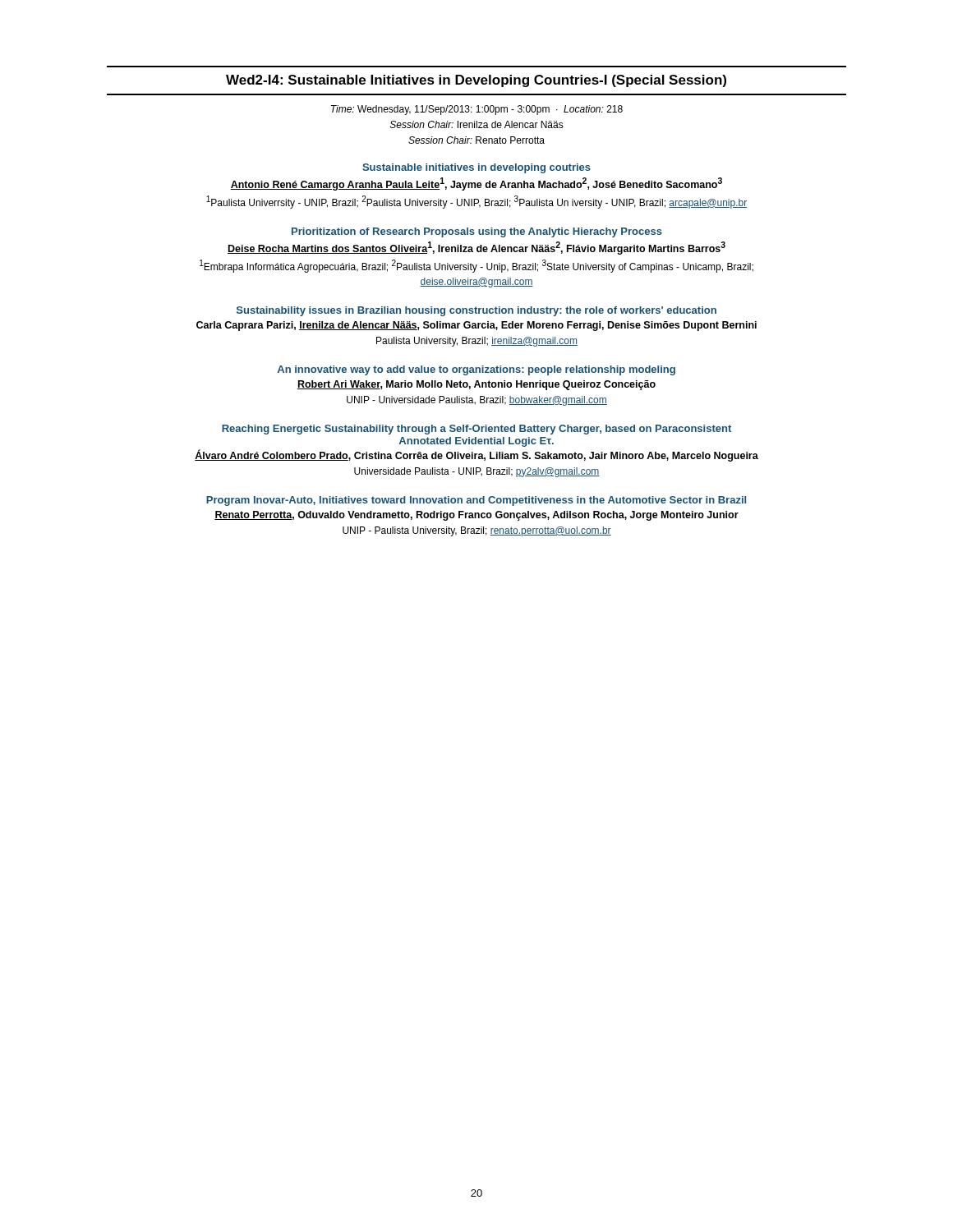Point to the block beginning "Álvaro André Colombero Prado, Cristina Corrêa"
This screenshot has height=1232, width=953.
pyautogui.click(x=476, y=456)
